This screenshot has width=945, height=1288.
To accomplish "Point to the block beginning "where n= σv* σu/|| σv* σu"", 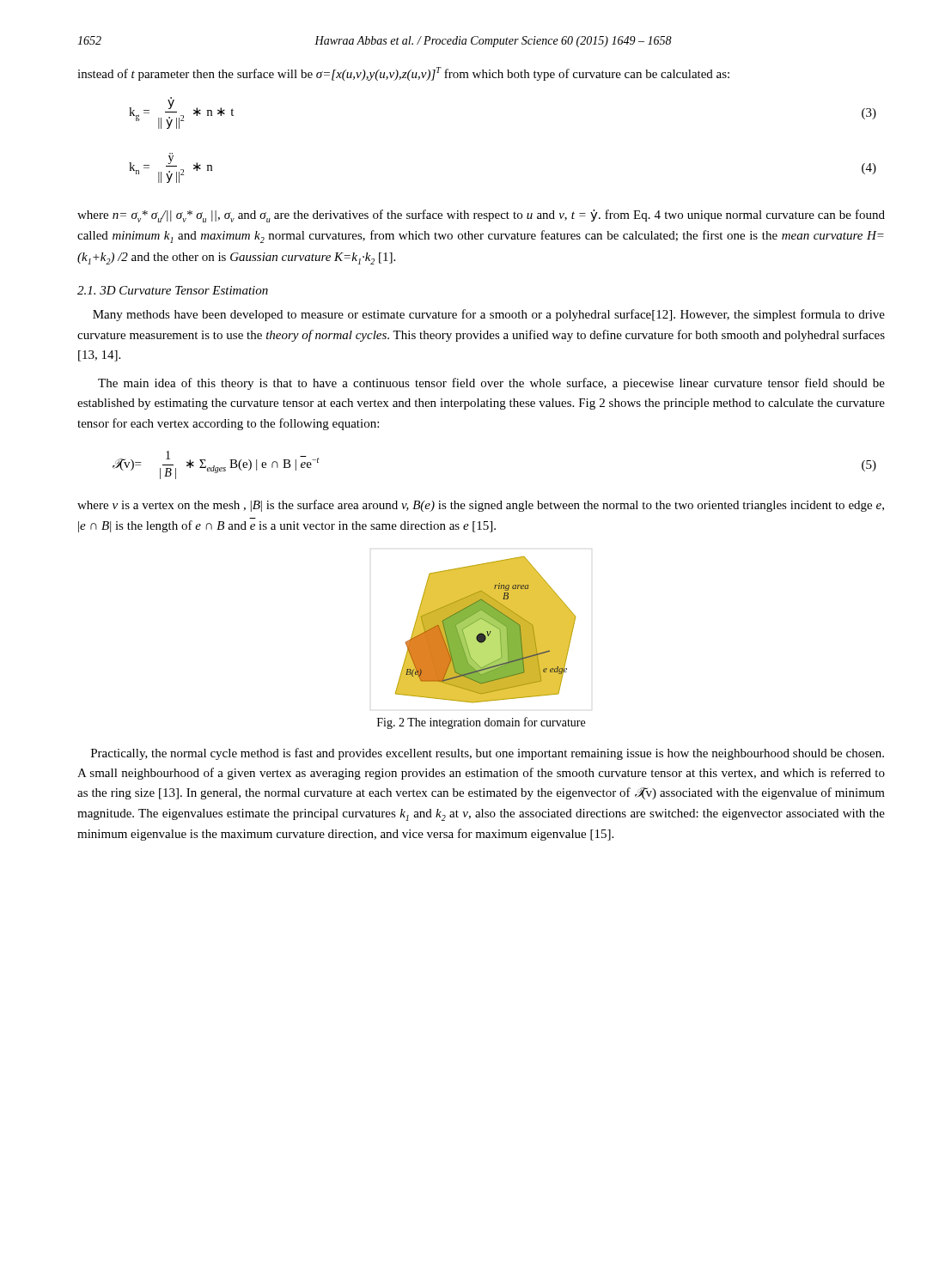I will click(481, 237).
